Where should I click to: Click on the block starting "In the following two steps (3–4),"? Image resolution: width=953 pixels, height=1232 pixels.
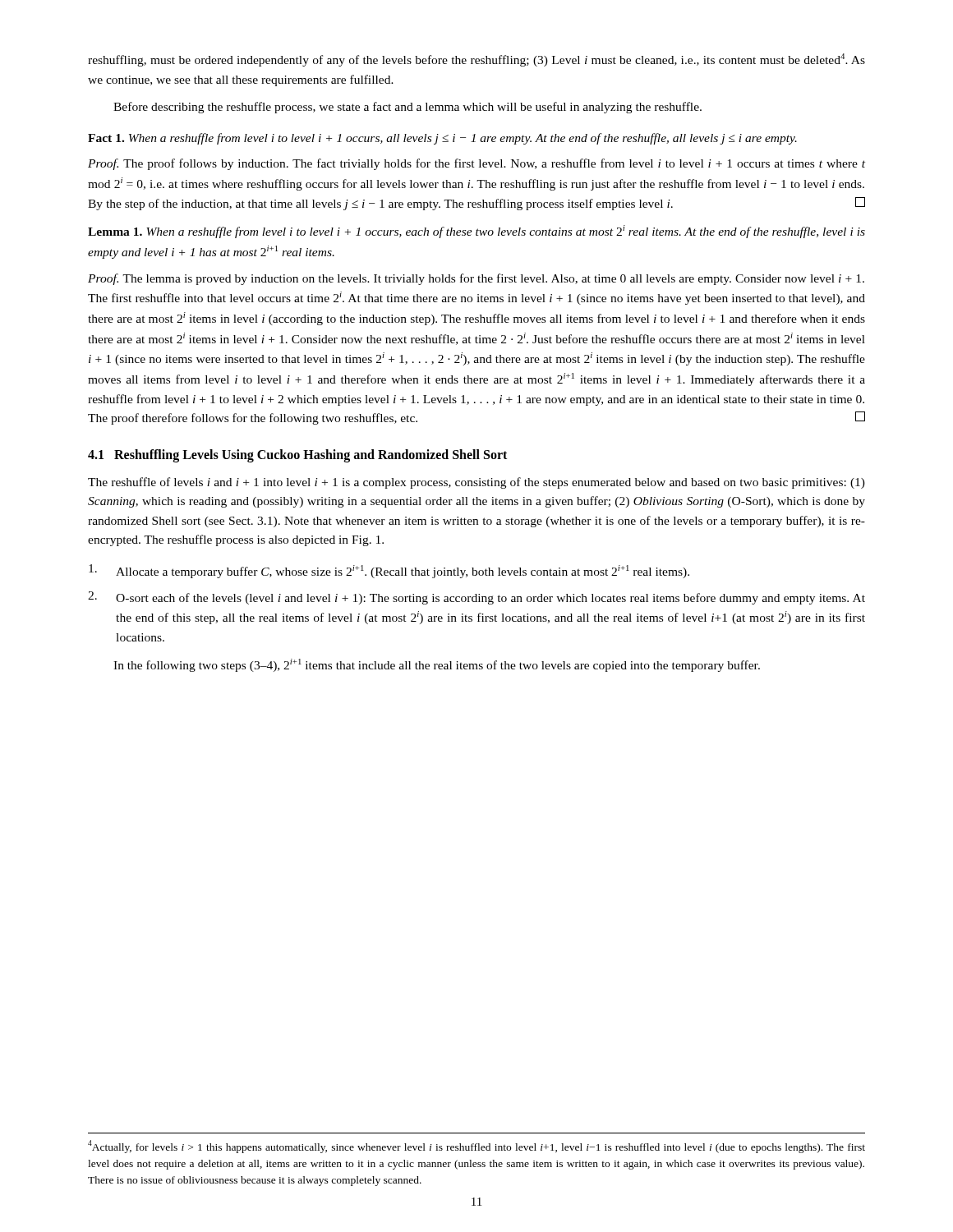pos(476,665)
